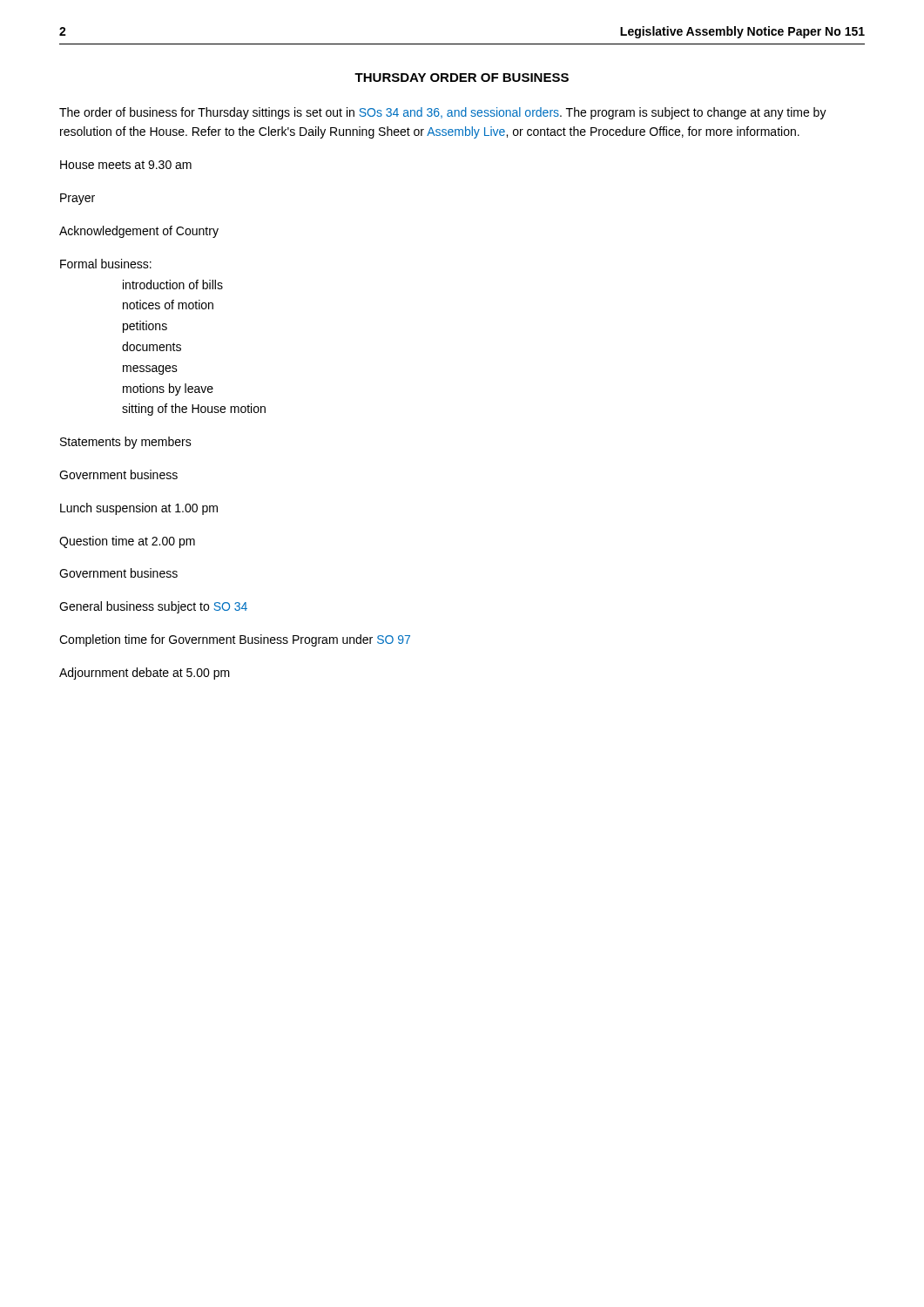Navigate to the region starting "notices of motion"
The image size is (924, 1307).
tap(168, 305)
